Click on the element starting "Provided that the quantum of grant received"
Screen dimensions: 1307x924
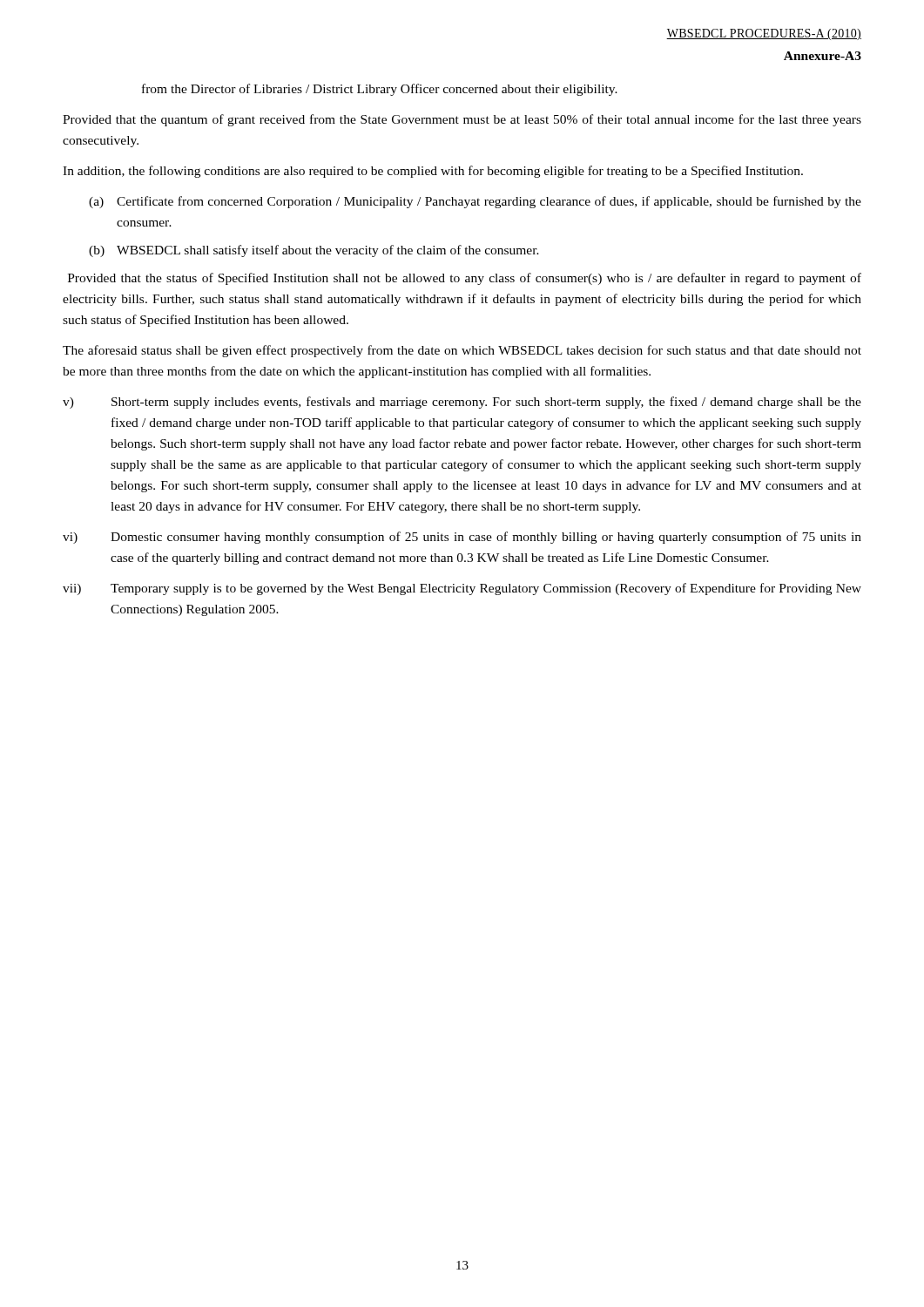(x=462, y=129)
